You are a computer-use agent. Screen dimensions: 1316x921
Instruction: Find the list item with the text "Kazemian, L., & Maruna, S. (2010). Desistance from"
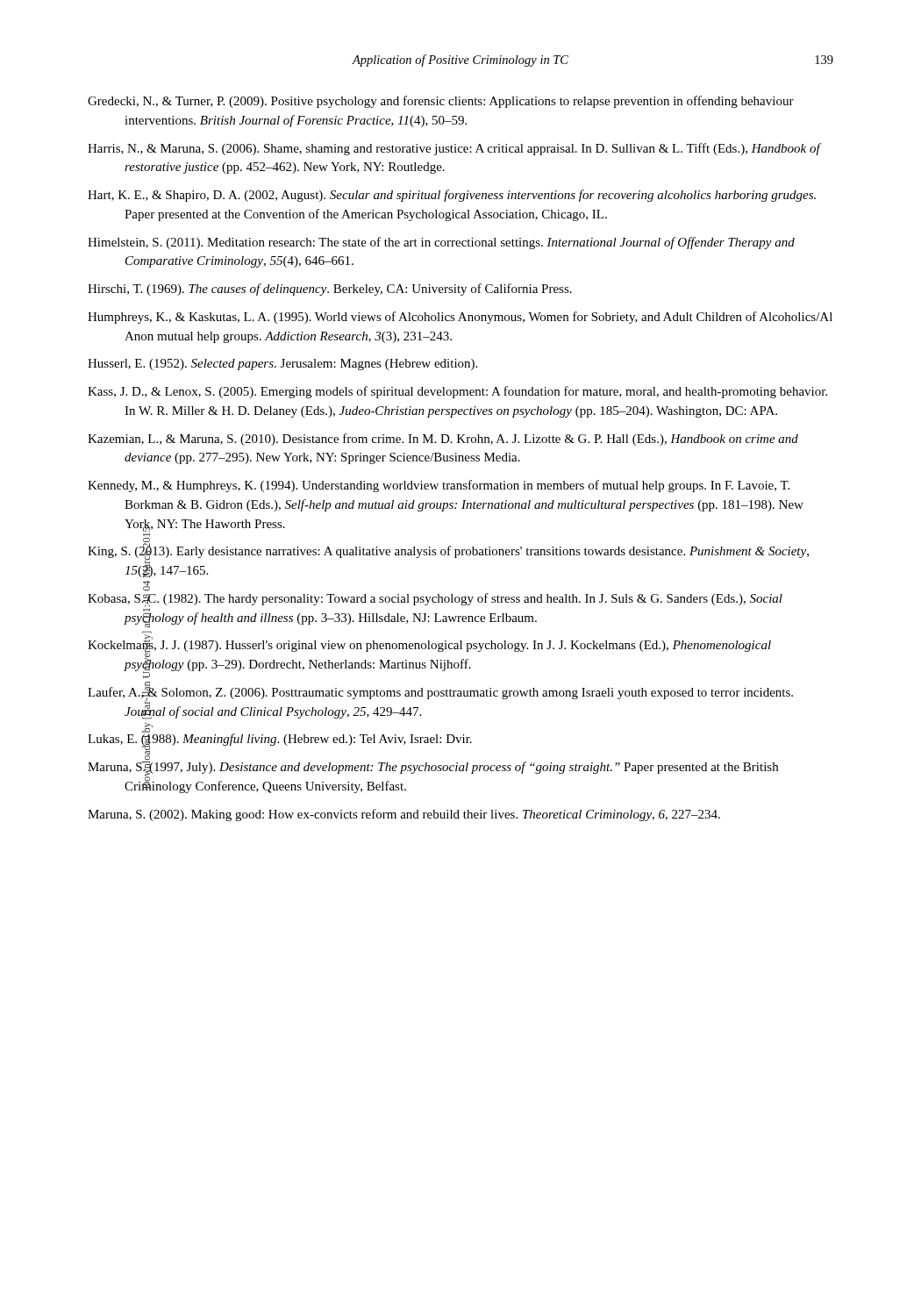[443, 448]
